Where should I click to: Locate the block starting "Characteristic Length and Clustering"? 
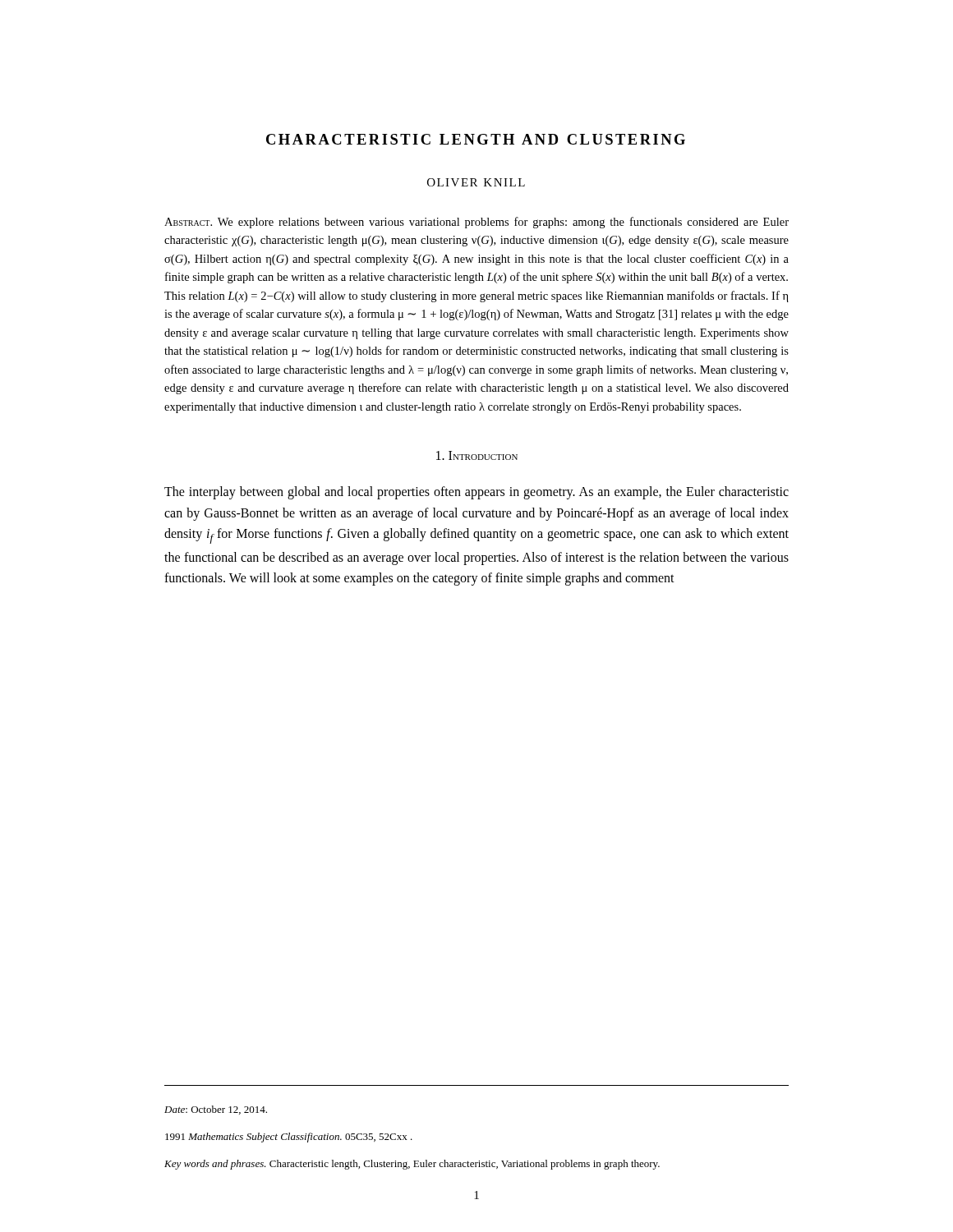(x=476, y=140)
